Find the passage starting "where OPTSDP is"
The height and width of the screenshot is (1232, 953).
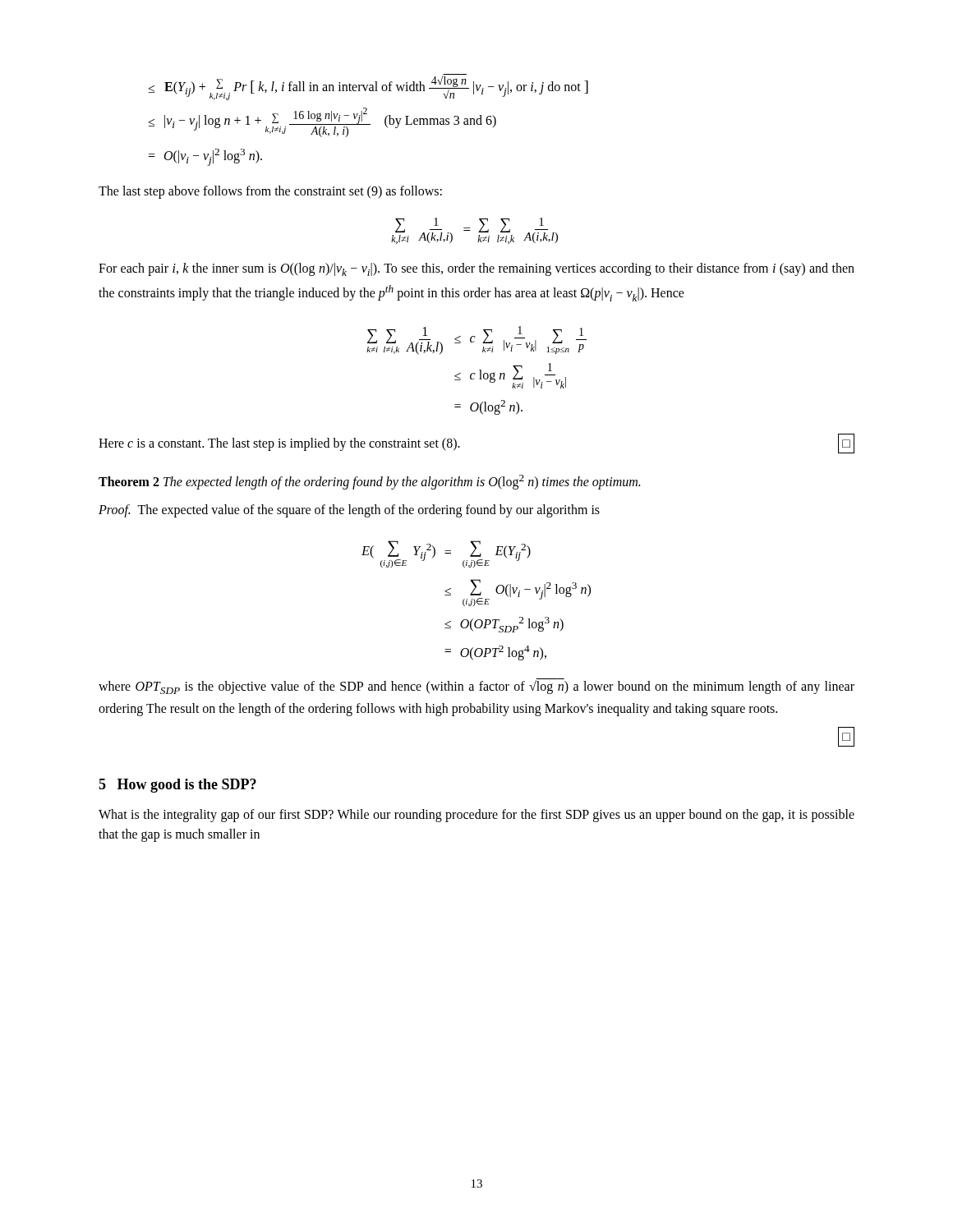476,698
